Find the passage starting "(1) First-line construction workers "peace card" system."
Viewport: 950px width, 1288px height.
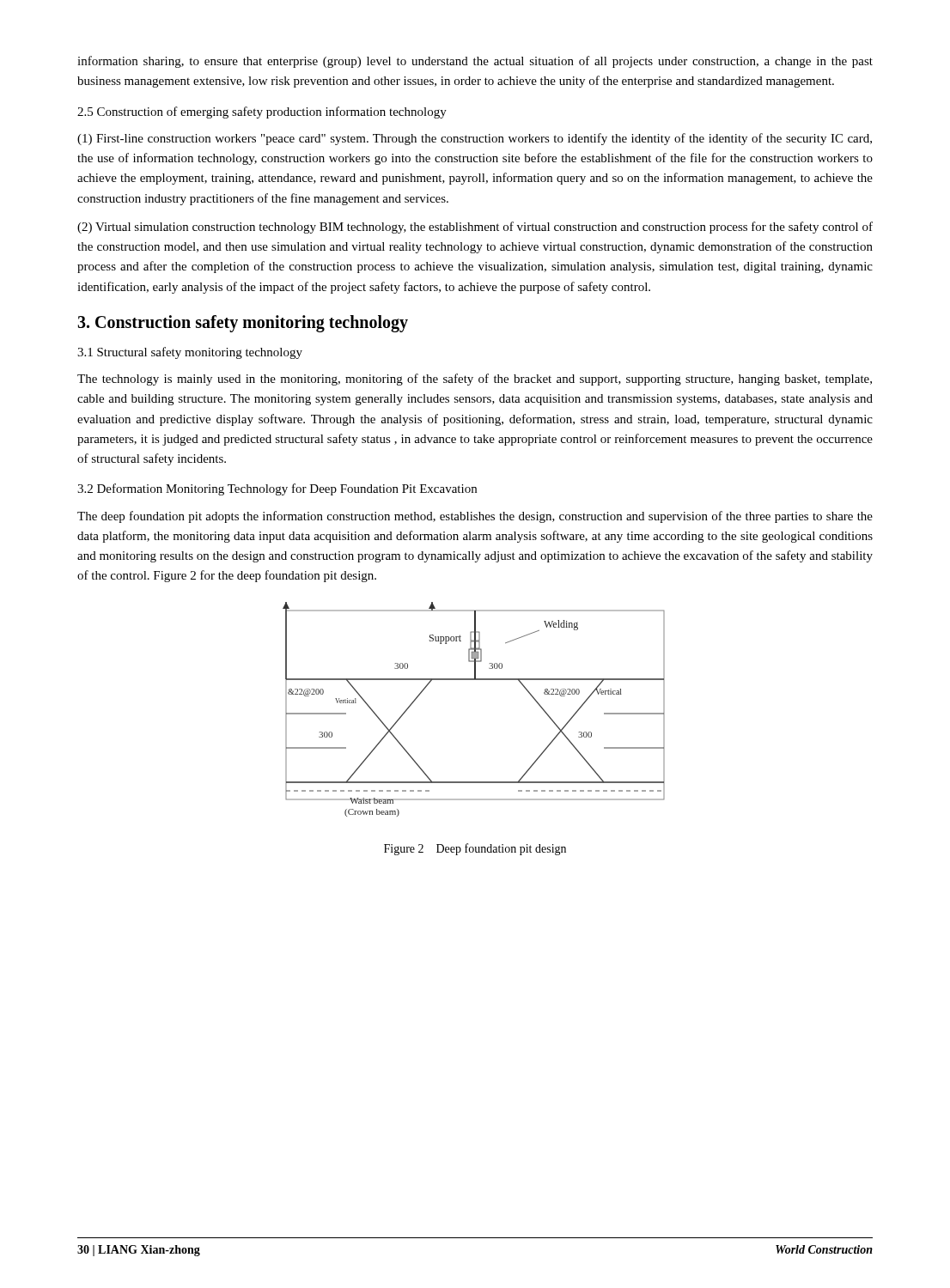coord(475,168)
